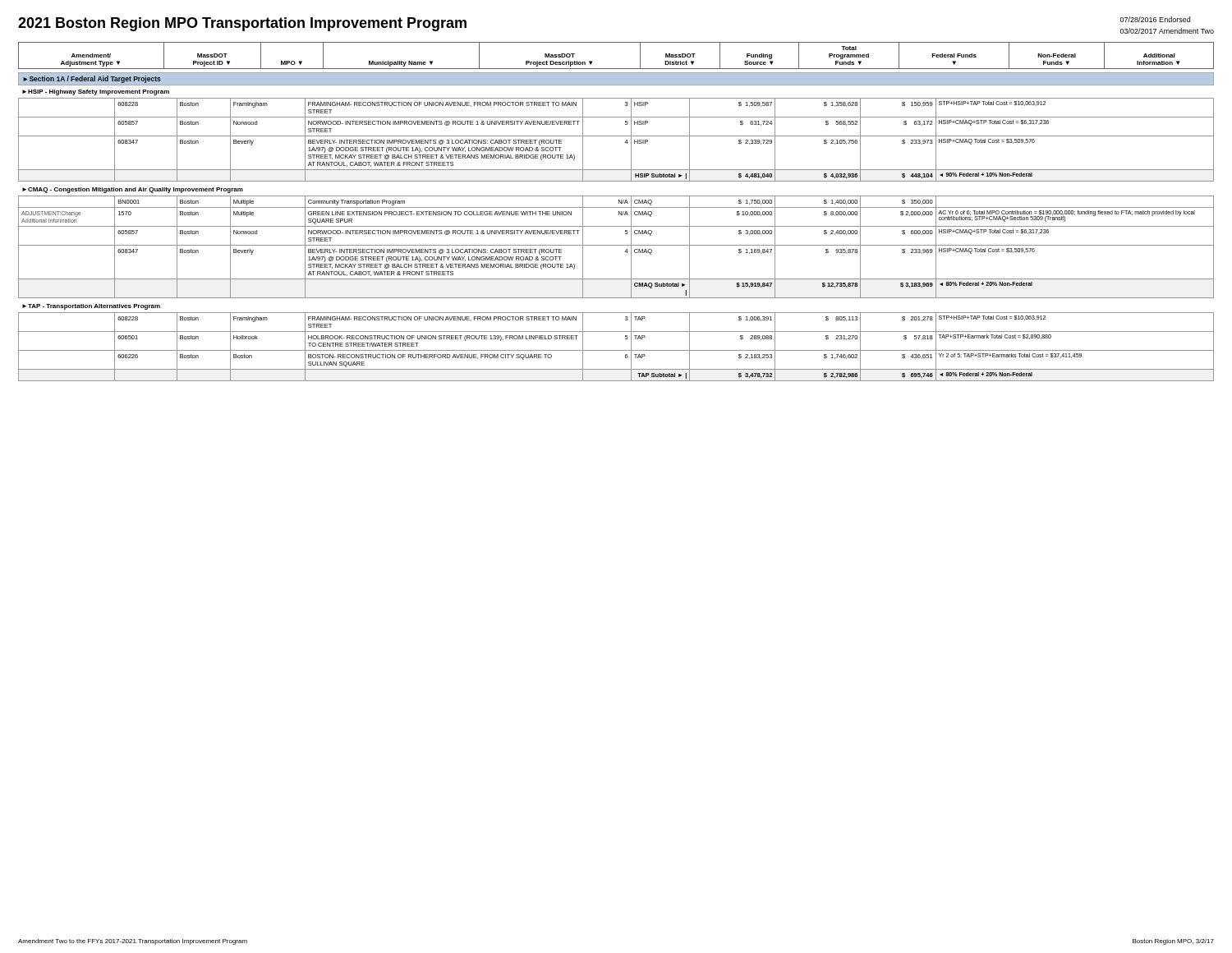Select the table that reads "$ 1,006,391"
1232x953 pixels.
(x=616, y=347)
